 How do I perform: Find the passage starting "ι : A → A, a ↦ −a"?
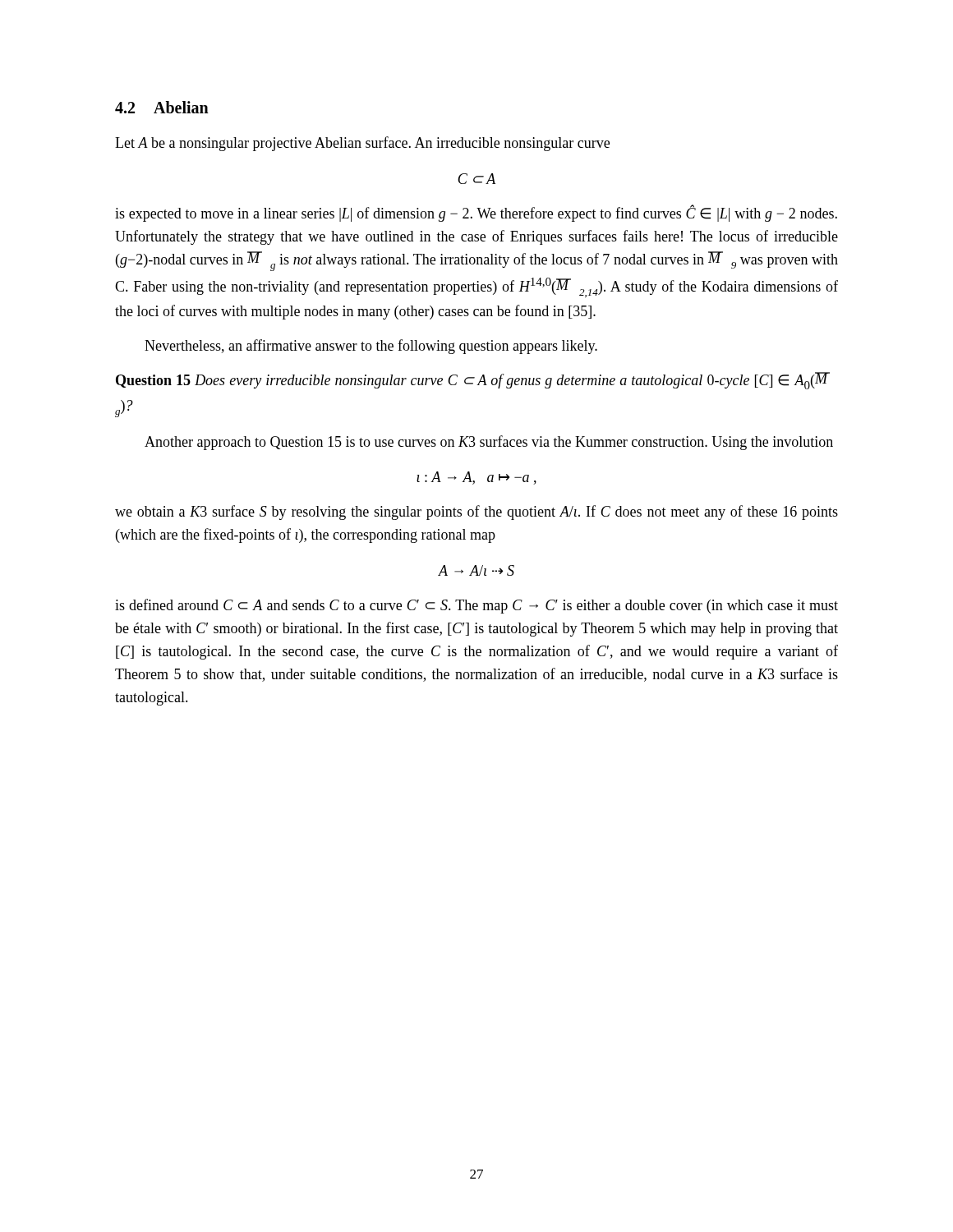[476, 478]
